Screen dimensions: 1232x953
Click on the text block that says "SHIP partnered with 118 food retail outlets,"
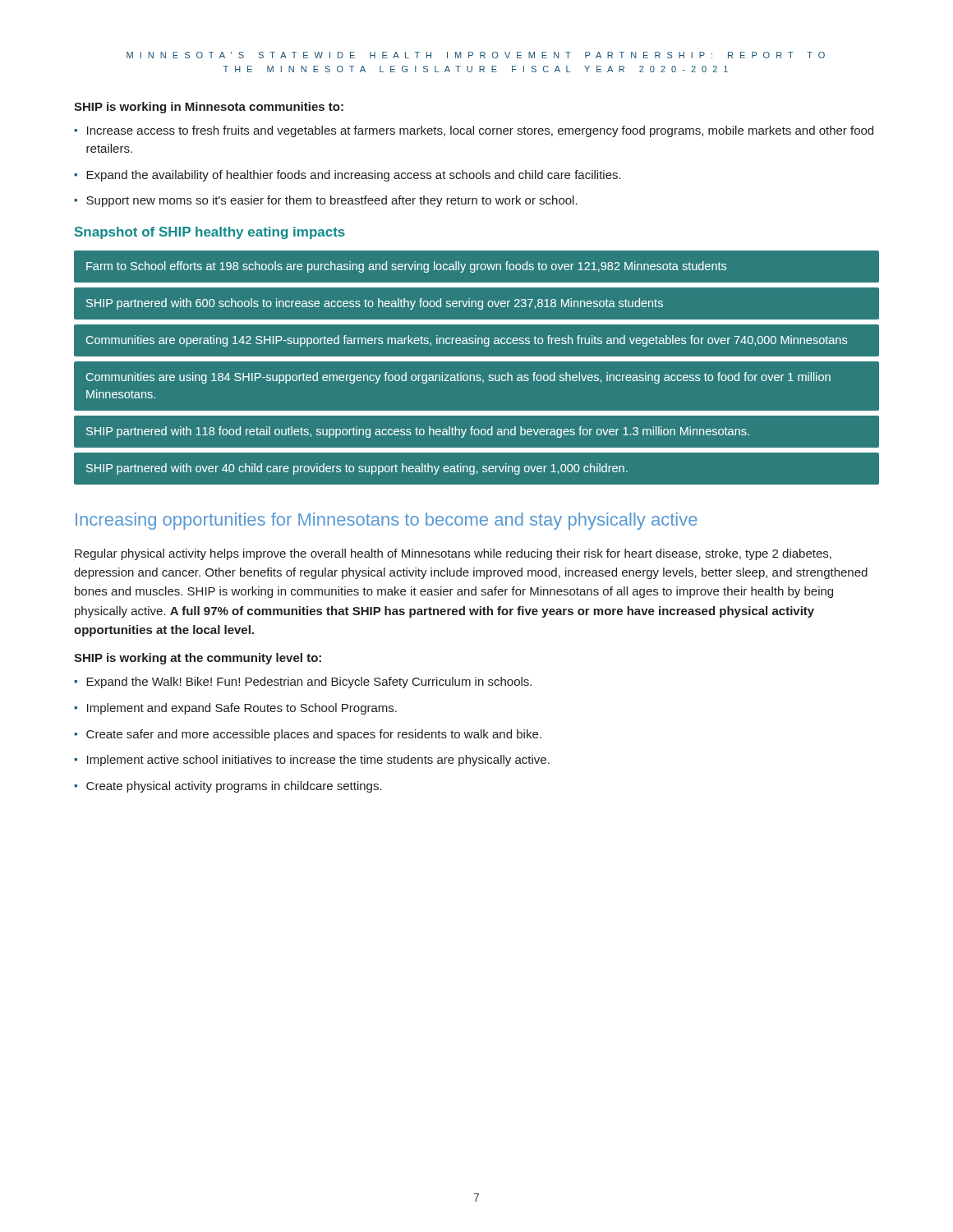click(418, 431)
